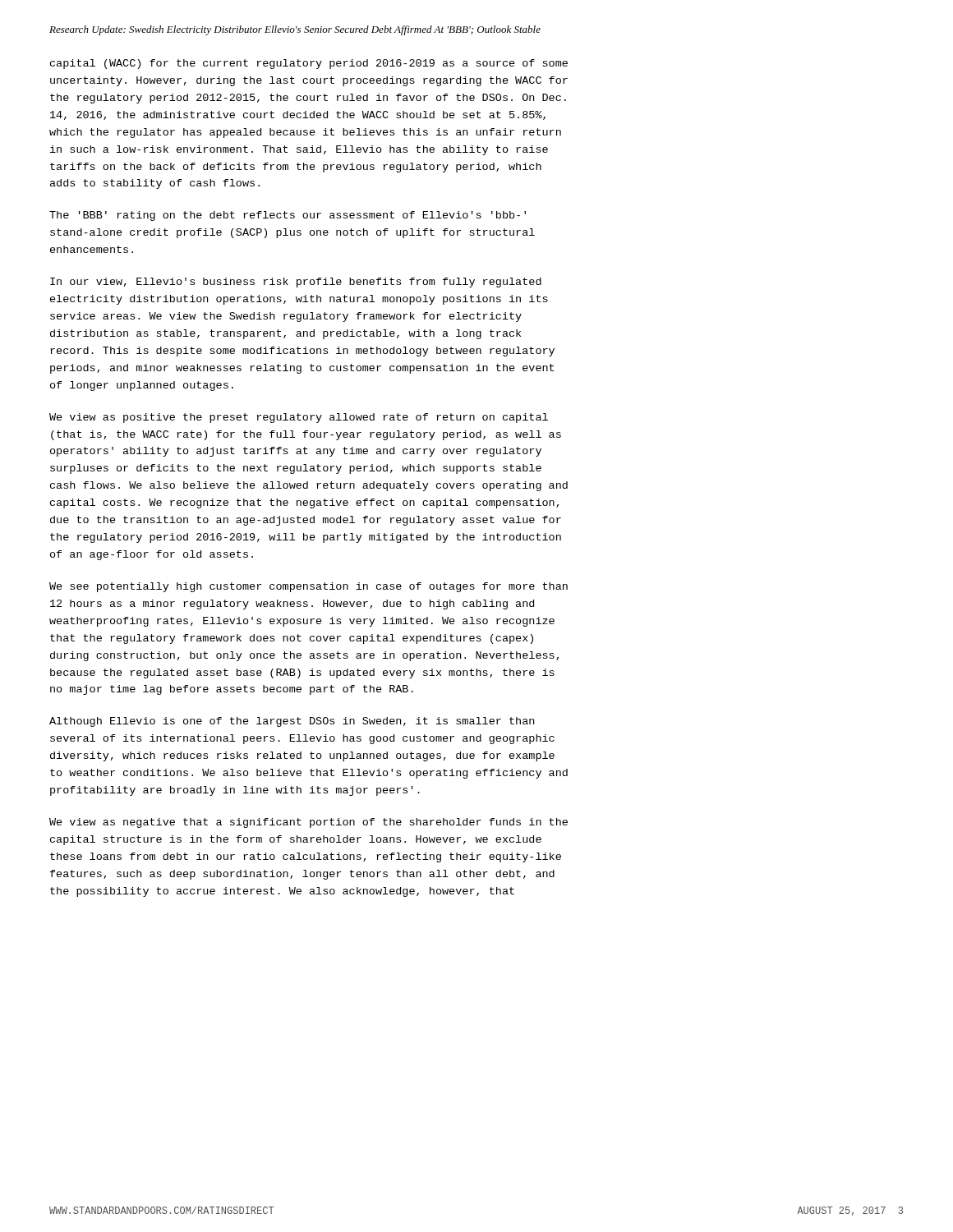This screenshot has width=953, height=1232.
Task: Locate the block of text that opens with "Although Ellevio is one"
Action: [x=309, y=756]
